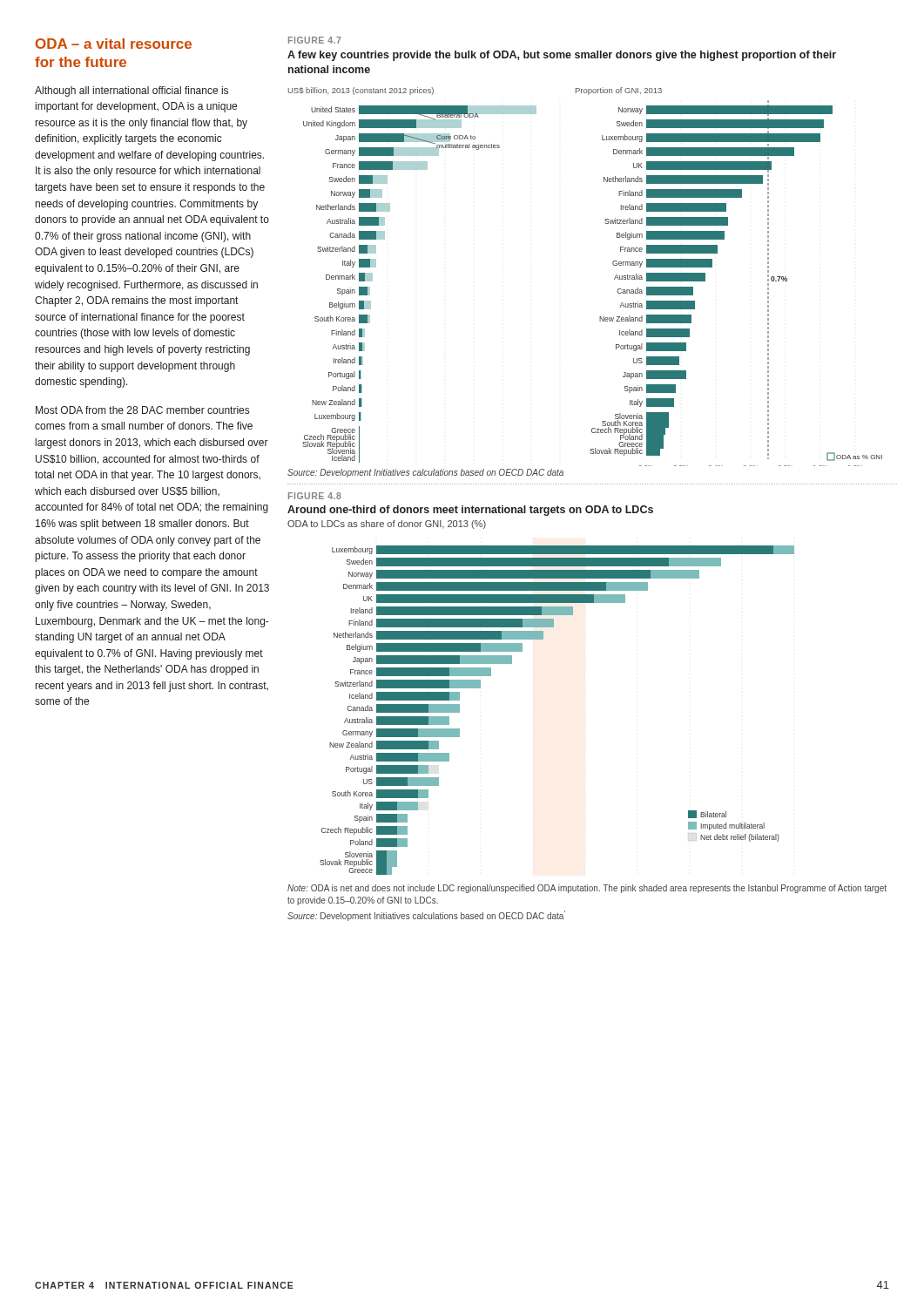Find the text block that reads "Most ODA from the 28 DAC member countries"
This screenshot has height=1307, width=924.
pyautogui.click(x=152, y=556)
